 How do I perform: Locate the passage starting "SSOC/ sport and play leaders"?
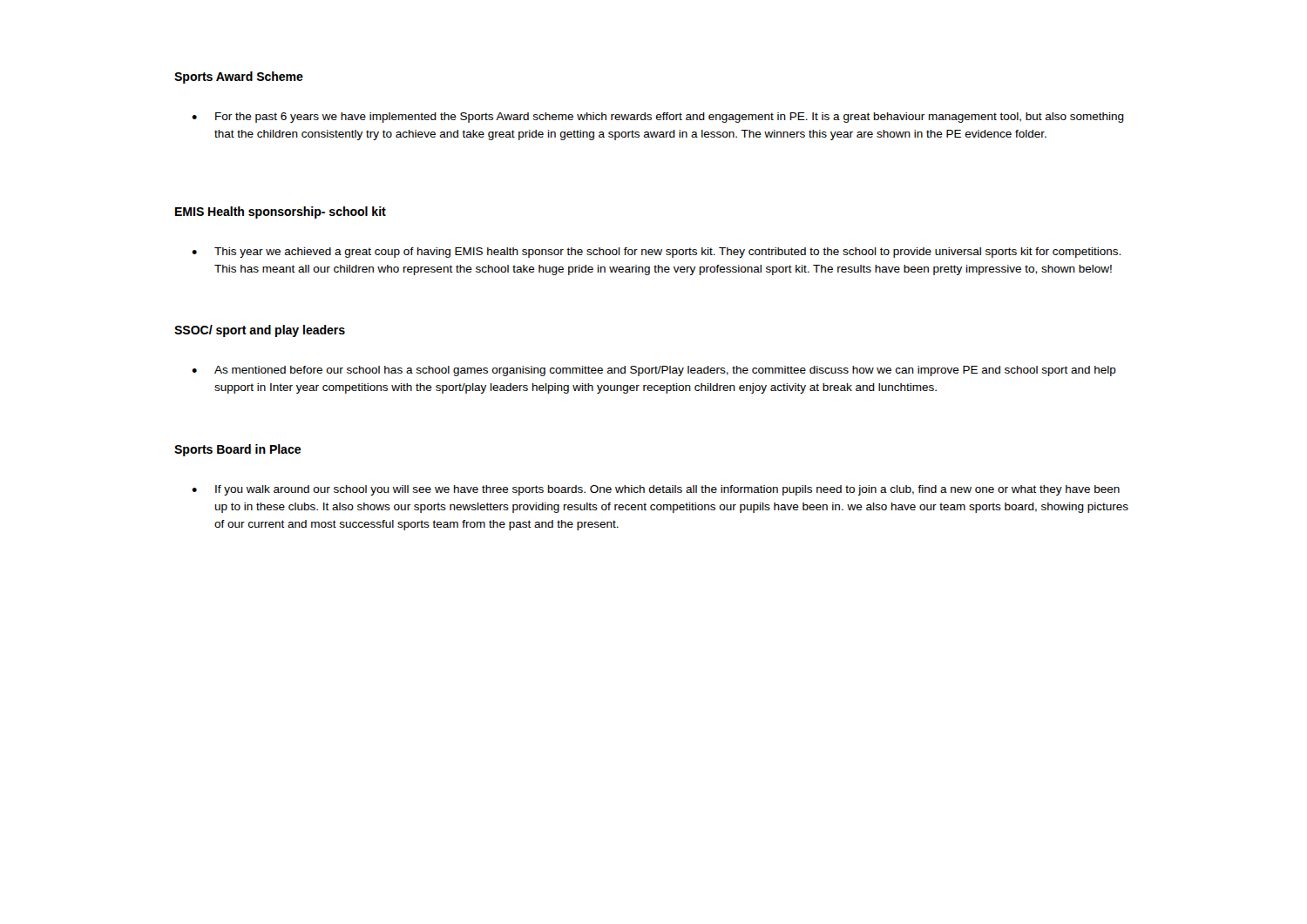pos(260,330)
